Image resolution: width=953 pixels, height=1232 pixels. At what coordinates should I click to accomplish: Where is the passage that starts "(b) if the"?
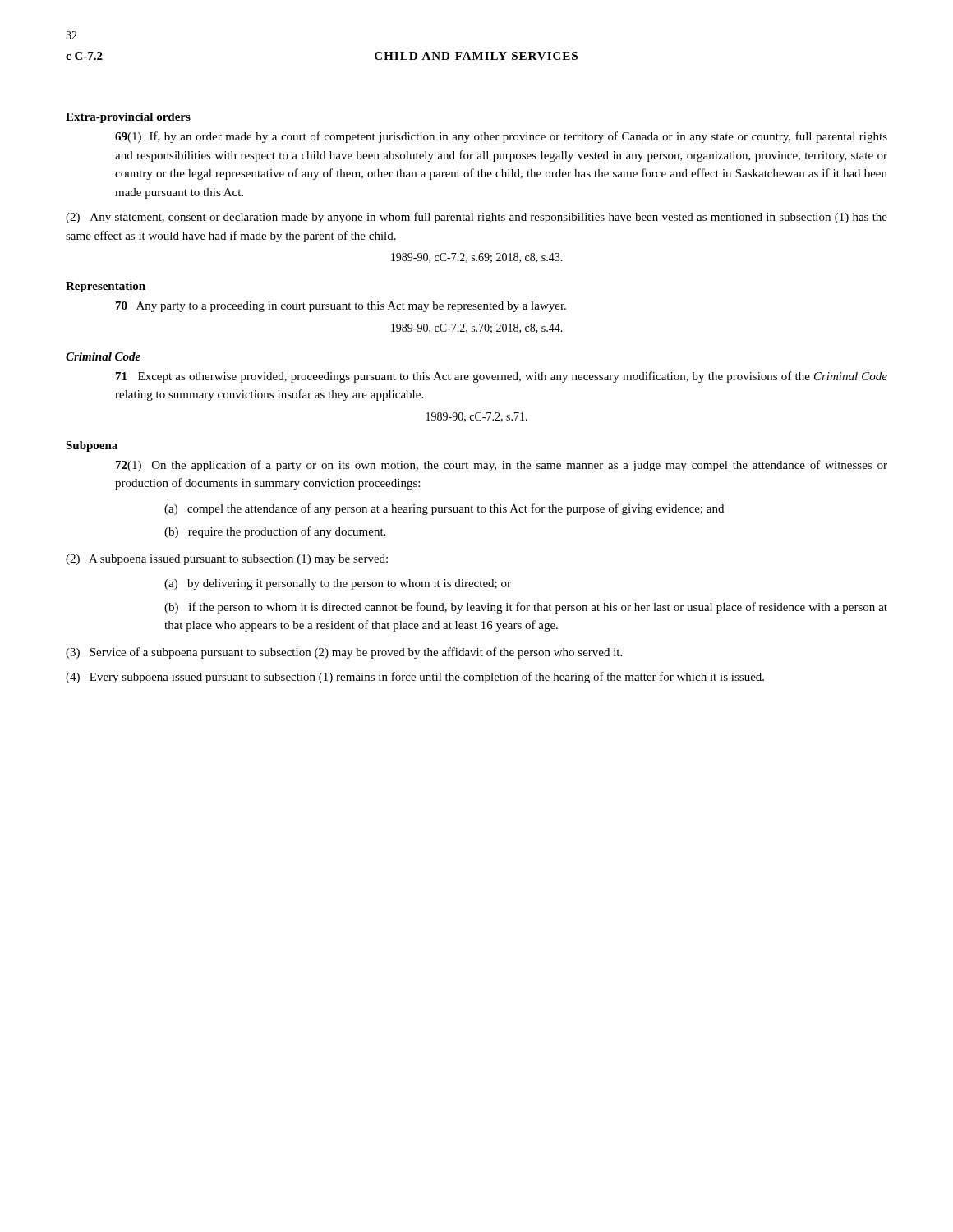(526, 616)
